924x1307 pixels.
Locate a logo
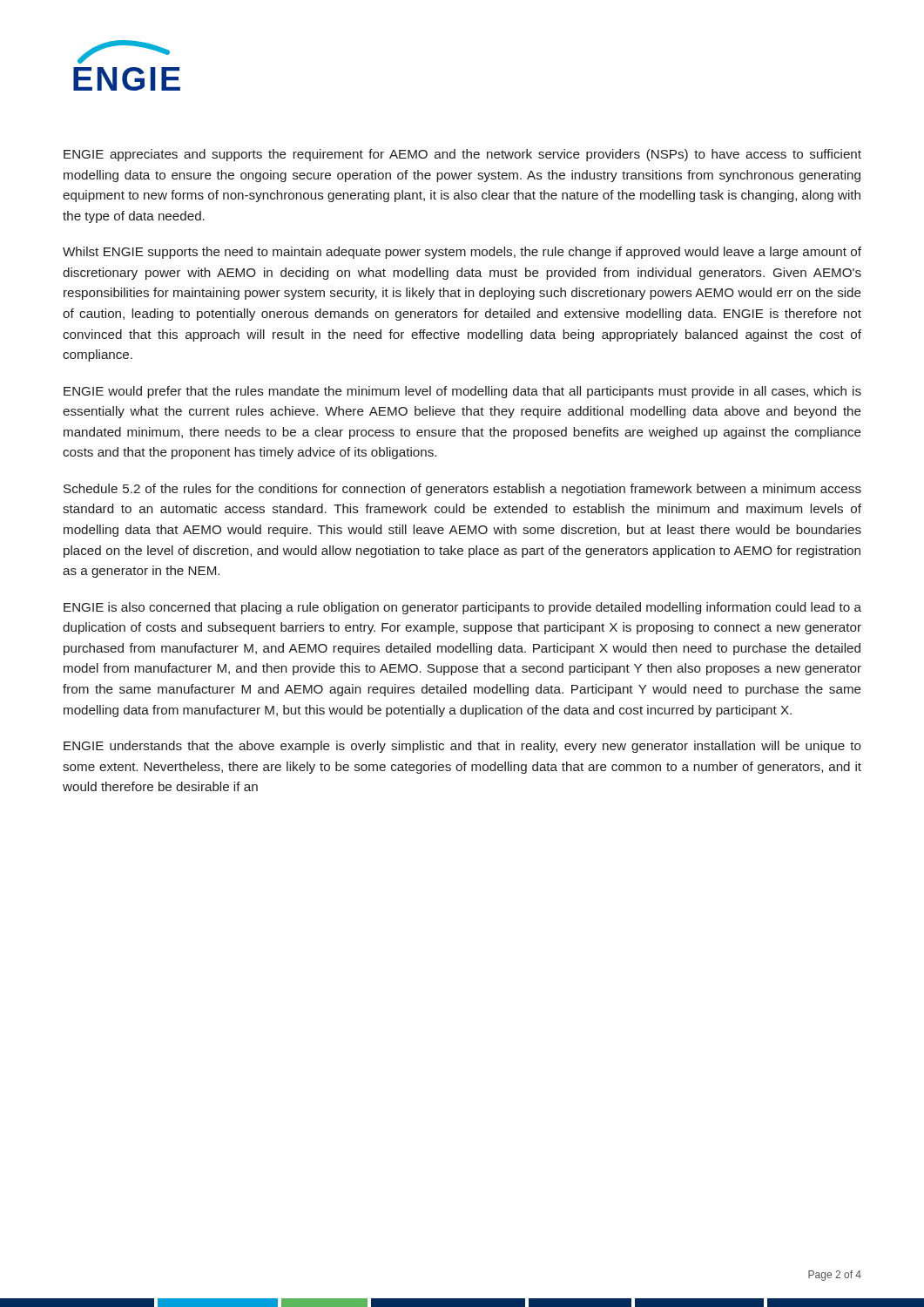pyautogui.click(x=132, y=71)
